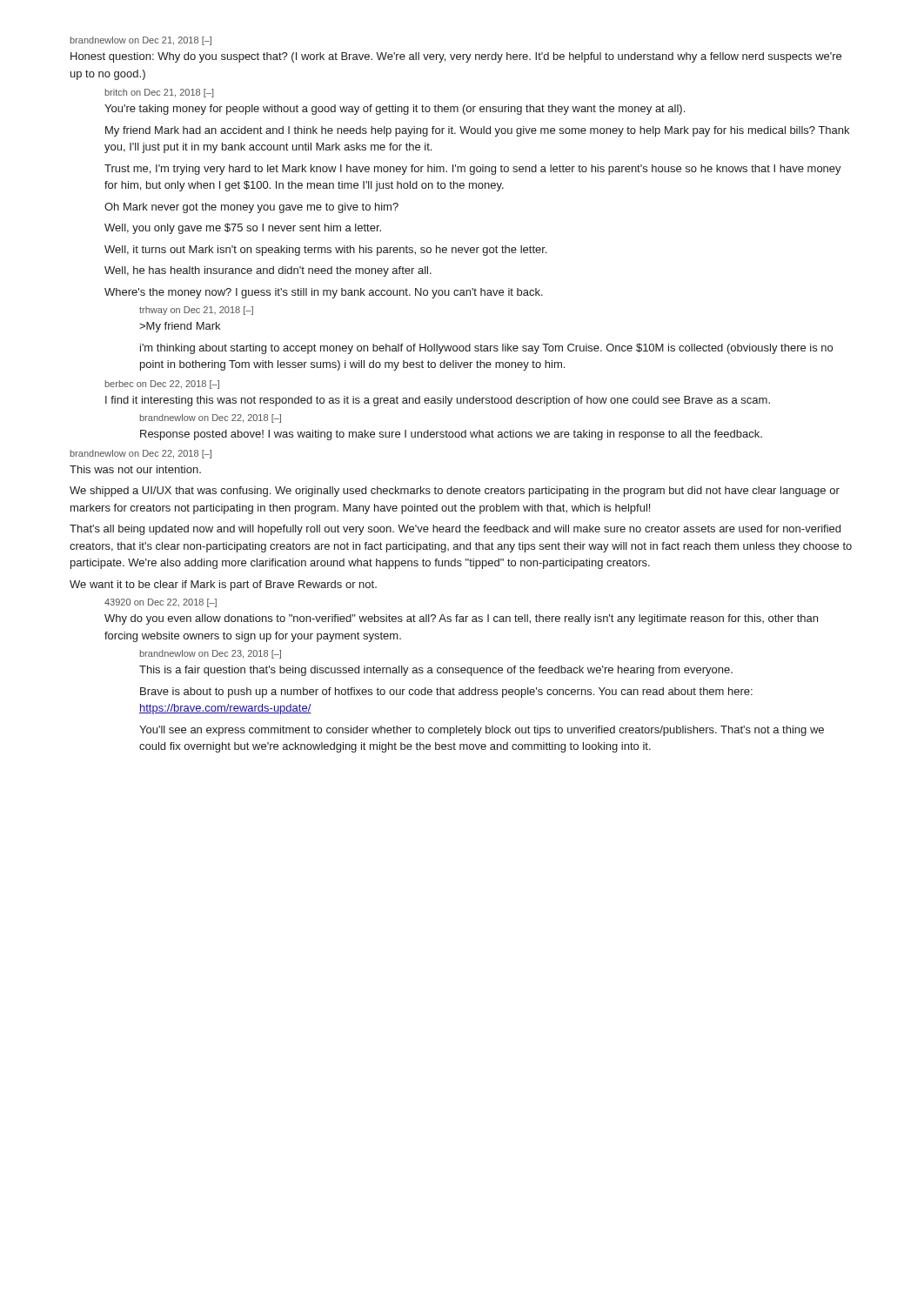Locate the passage starting "brandnewlow on Dec 23, 2018 [–]"
Viewport: 924px width, 1305px height.
[x=211, y=653]
